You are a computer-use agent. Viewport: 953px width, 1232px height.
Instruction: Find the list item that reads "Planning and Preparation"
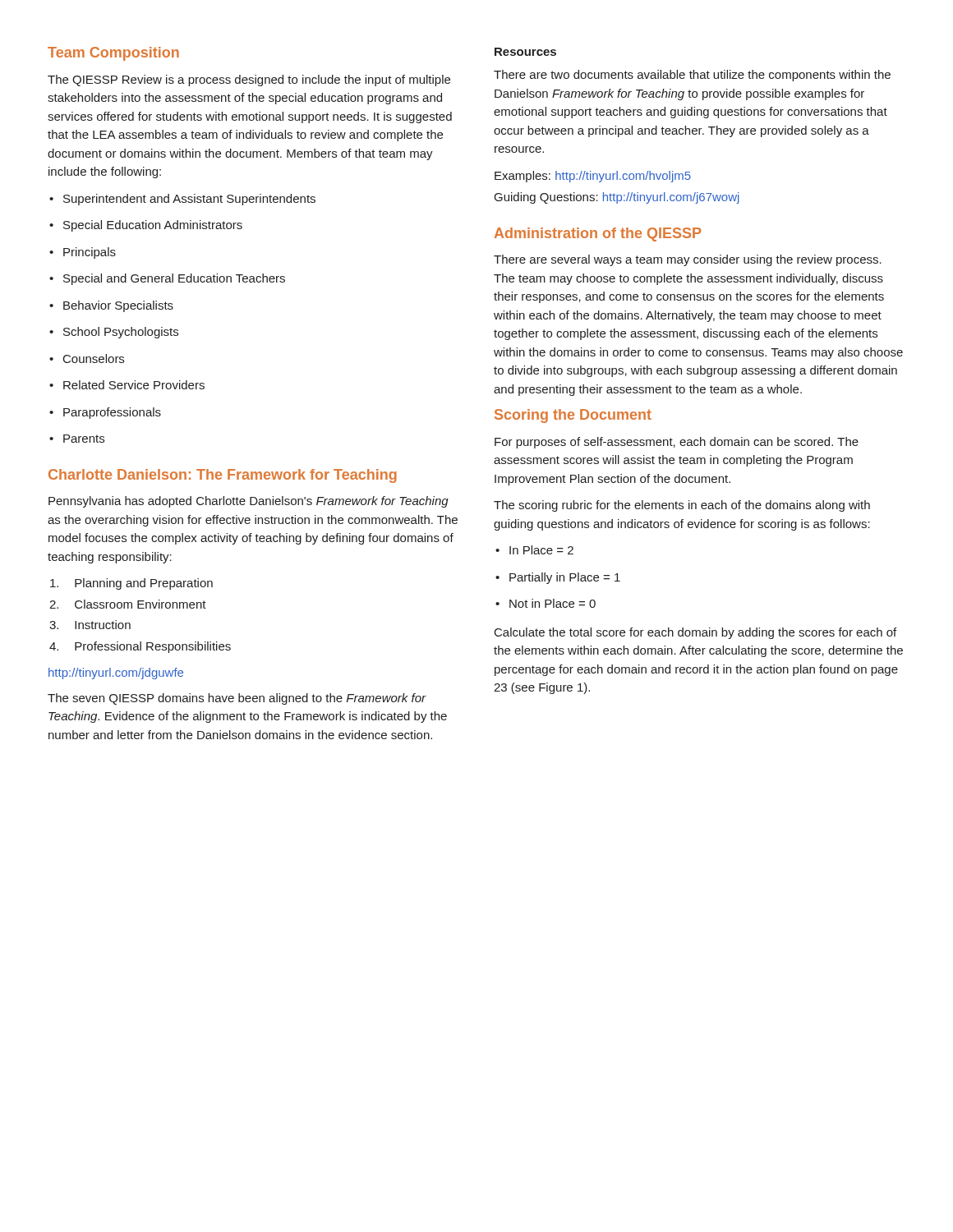(131, 584)
